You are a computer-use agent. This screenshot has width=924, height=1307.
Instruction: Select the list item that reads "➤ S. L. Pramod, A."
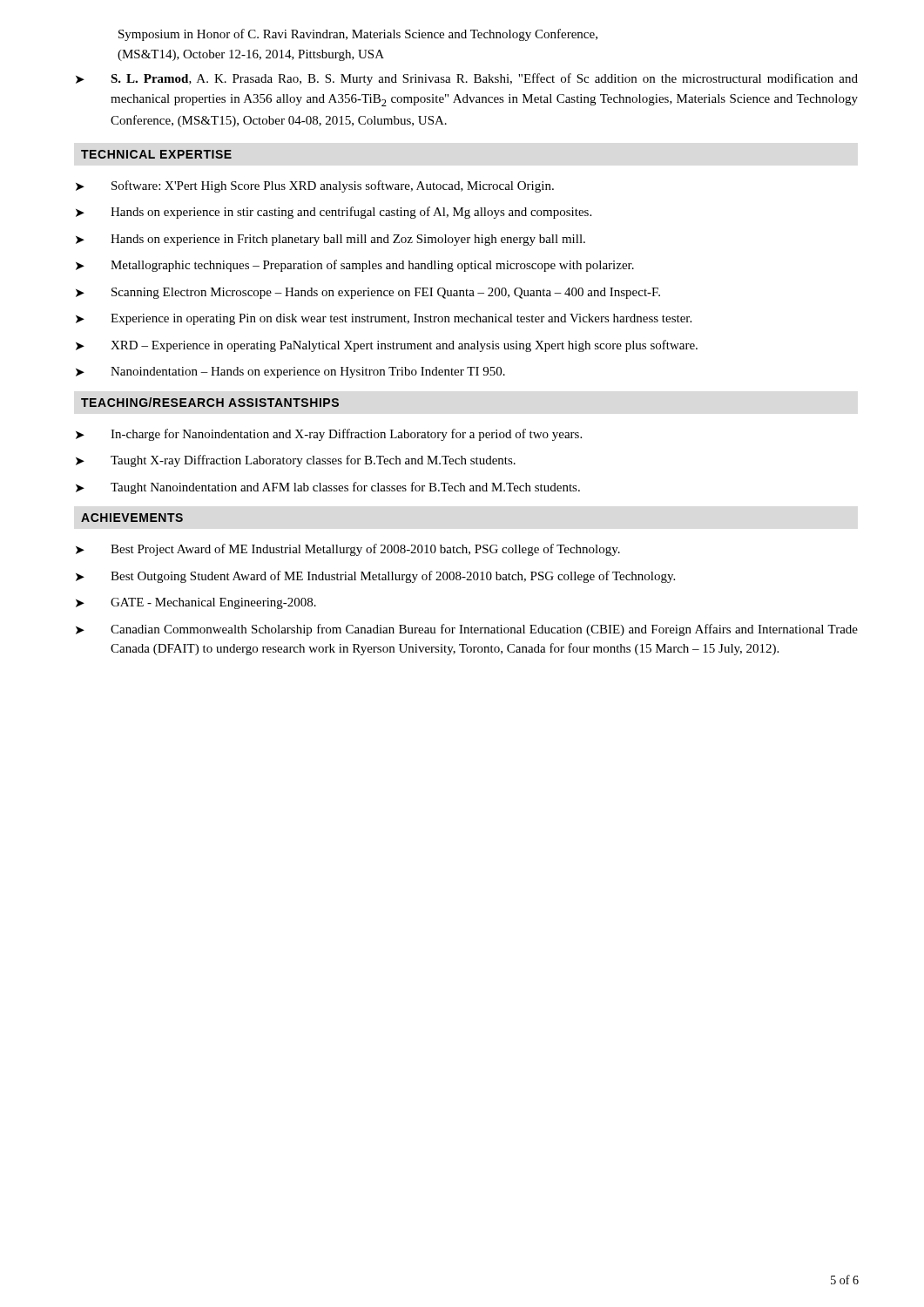coord(466,100)
